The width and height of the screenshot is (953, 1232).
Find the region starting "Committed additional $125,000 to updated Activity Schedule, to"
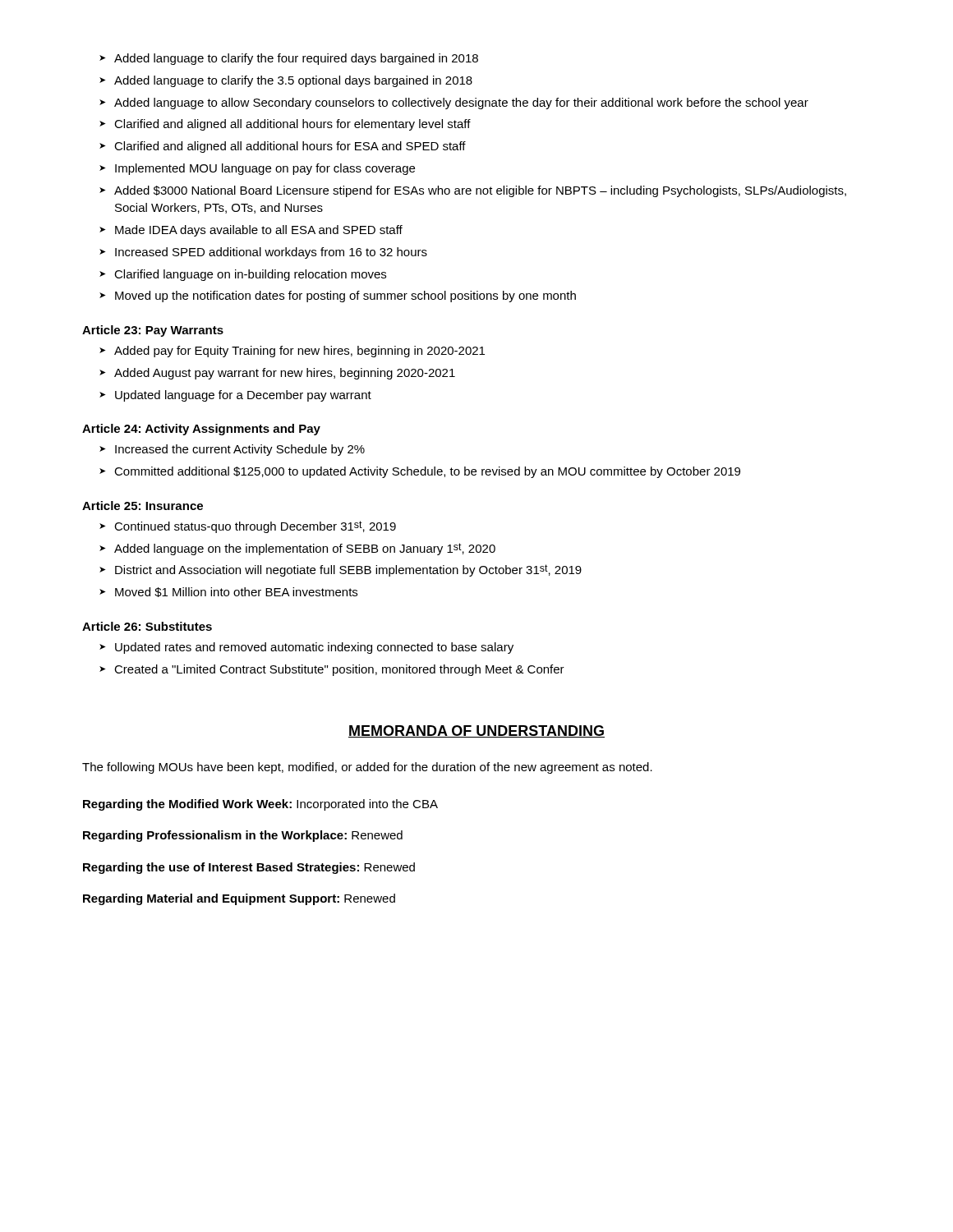click(485, 471)
